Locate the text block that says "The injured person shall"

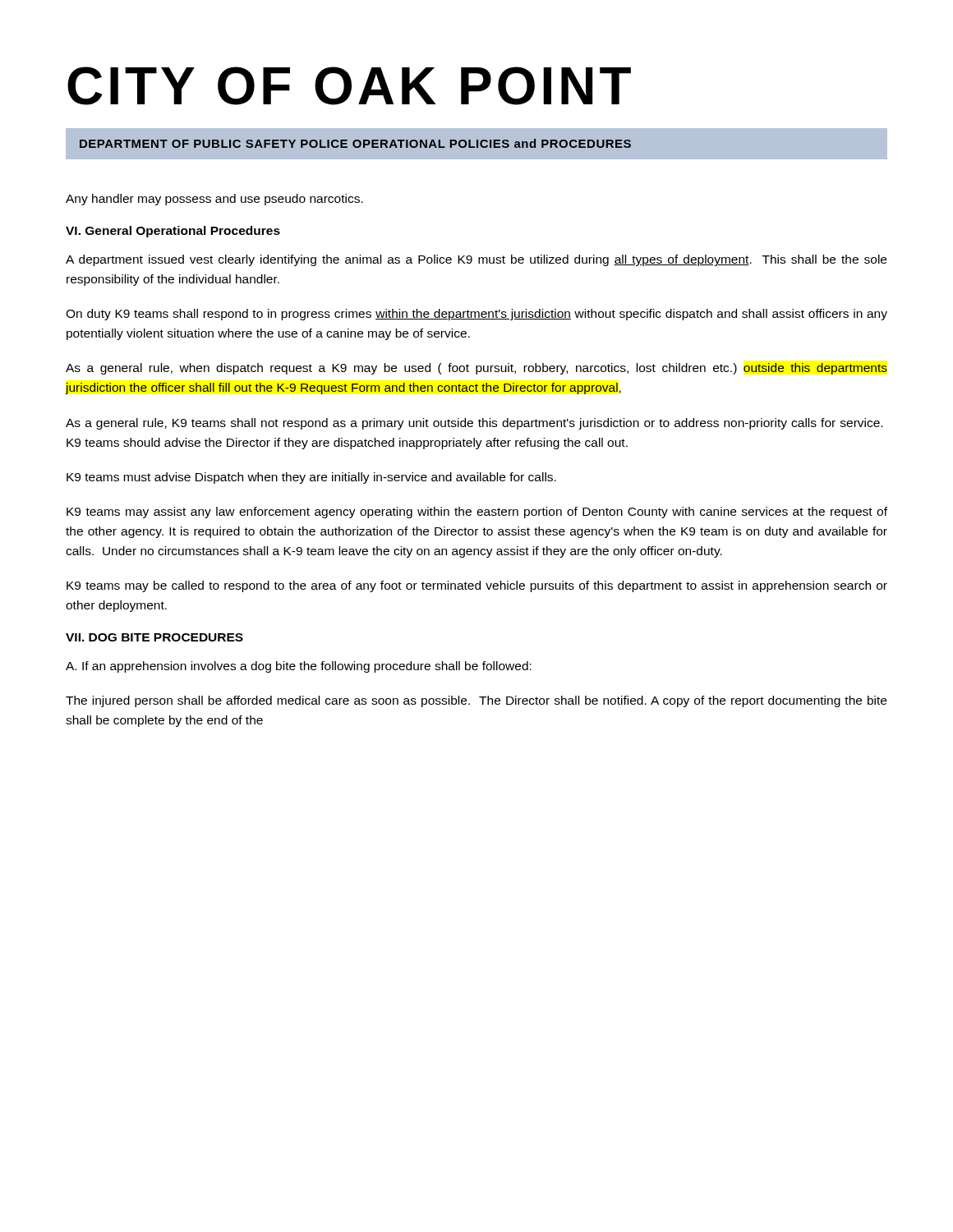476,710
